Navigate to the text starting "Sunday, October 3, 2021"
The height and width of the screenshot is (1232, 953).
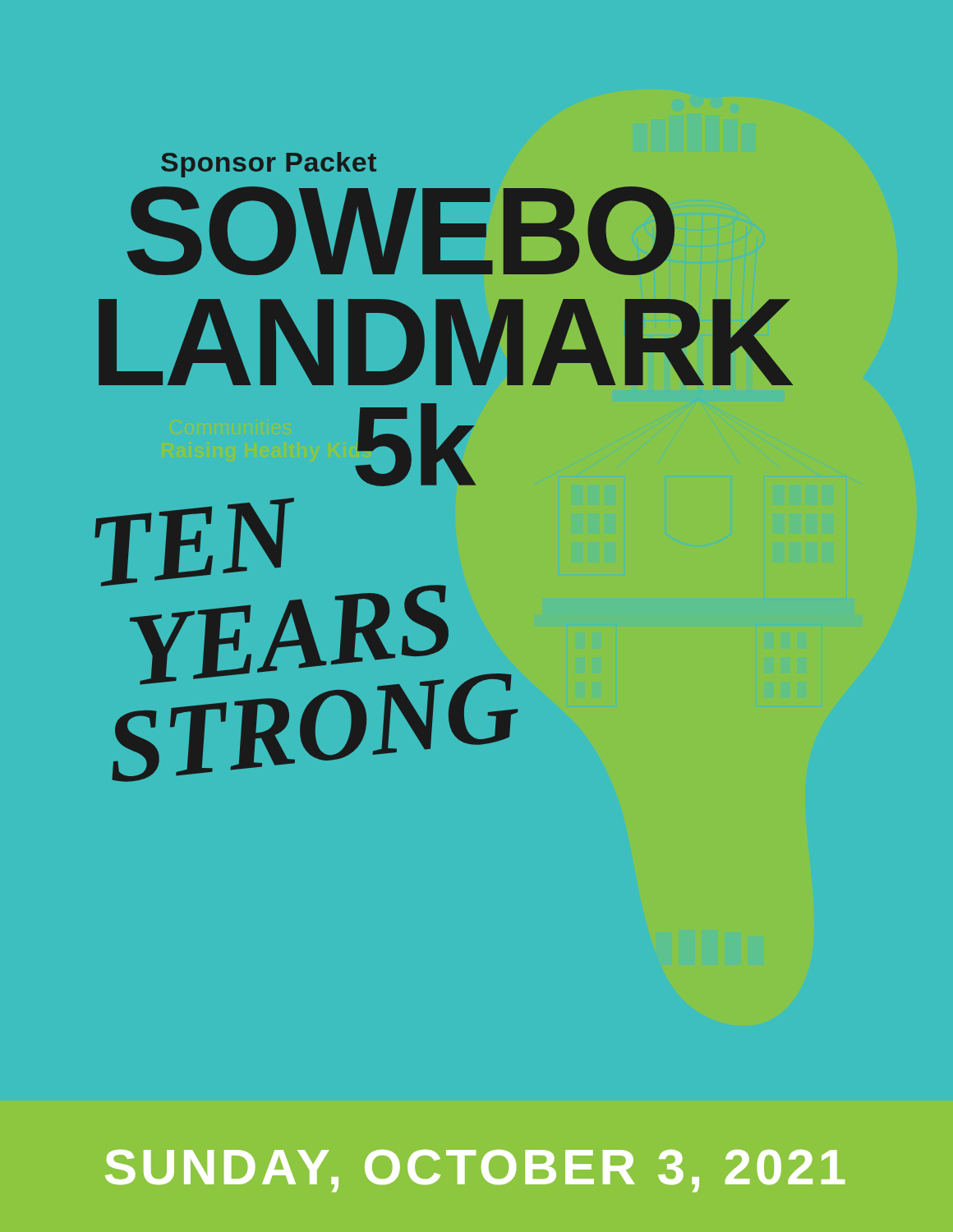coord(476,1166)
